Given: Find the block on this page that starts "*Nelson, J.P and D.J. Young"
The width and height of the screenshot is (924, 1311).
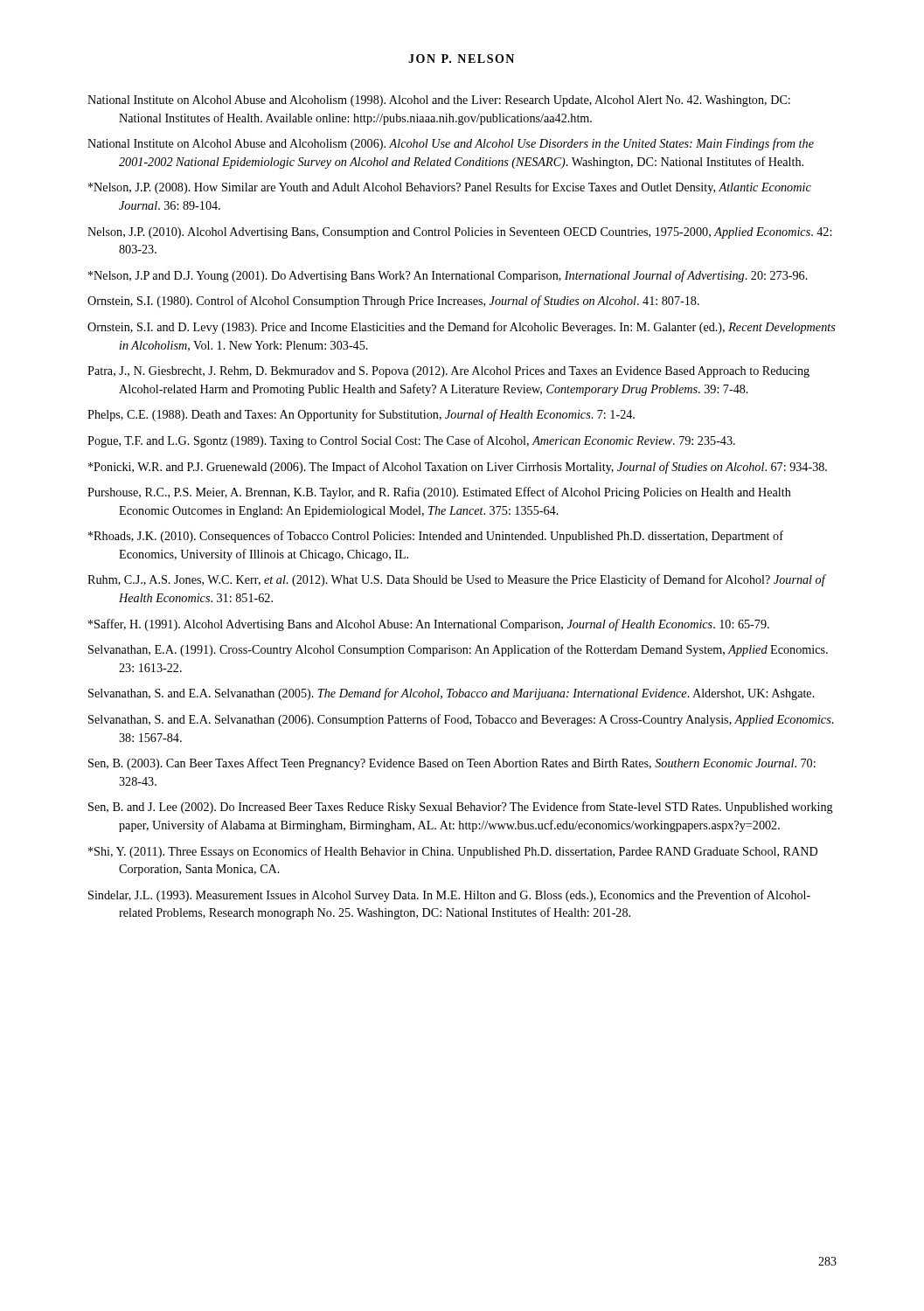Looking at the screenshot, I should [x=448, y=275].
